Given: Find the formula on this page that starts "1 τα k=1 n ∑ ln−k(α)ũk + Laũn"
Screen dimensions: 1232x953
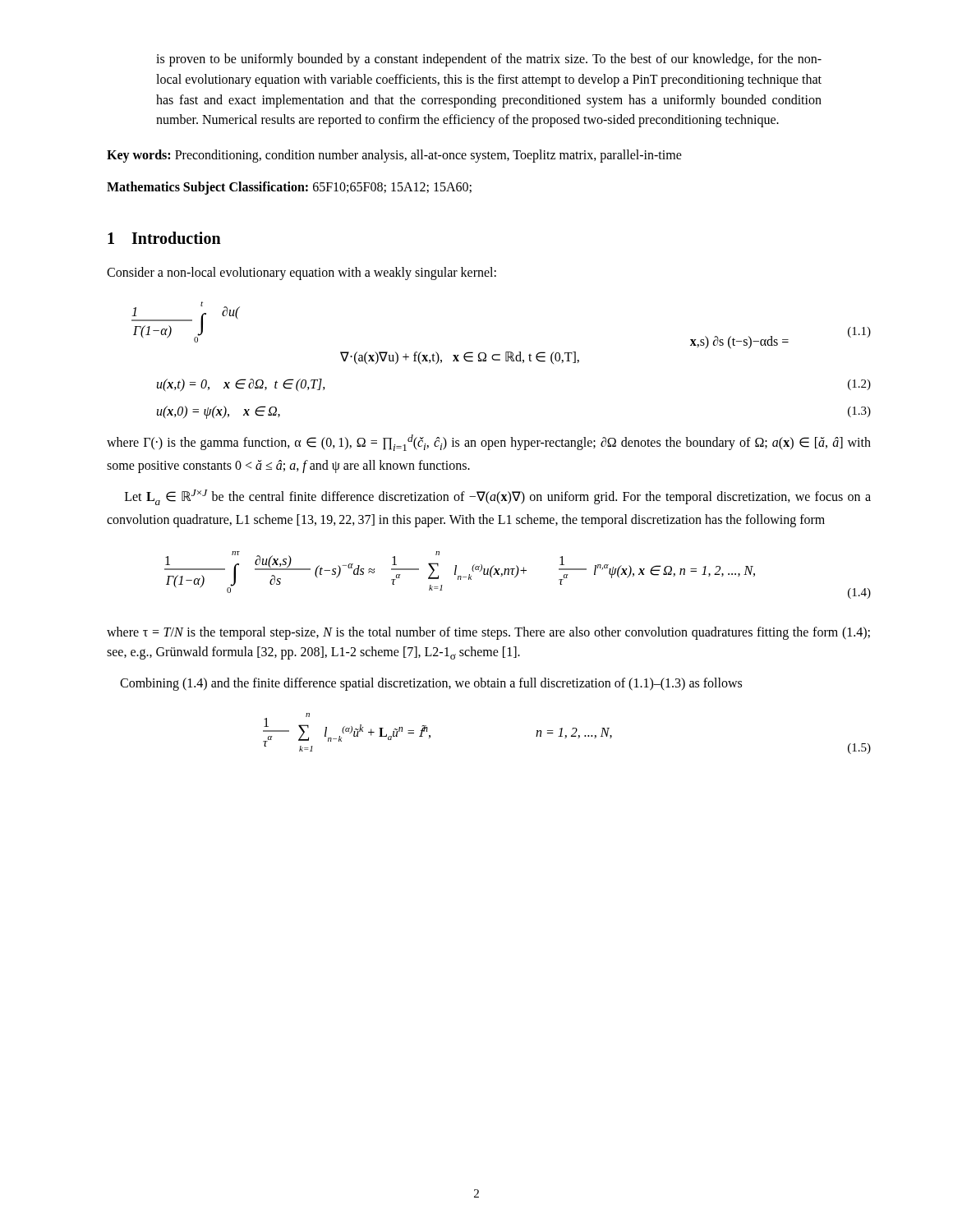Looking at the screenshot, I should [567, 733].
